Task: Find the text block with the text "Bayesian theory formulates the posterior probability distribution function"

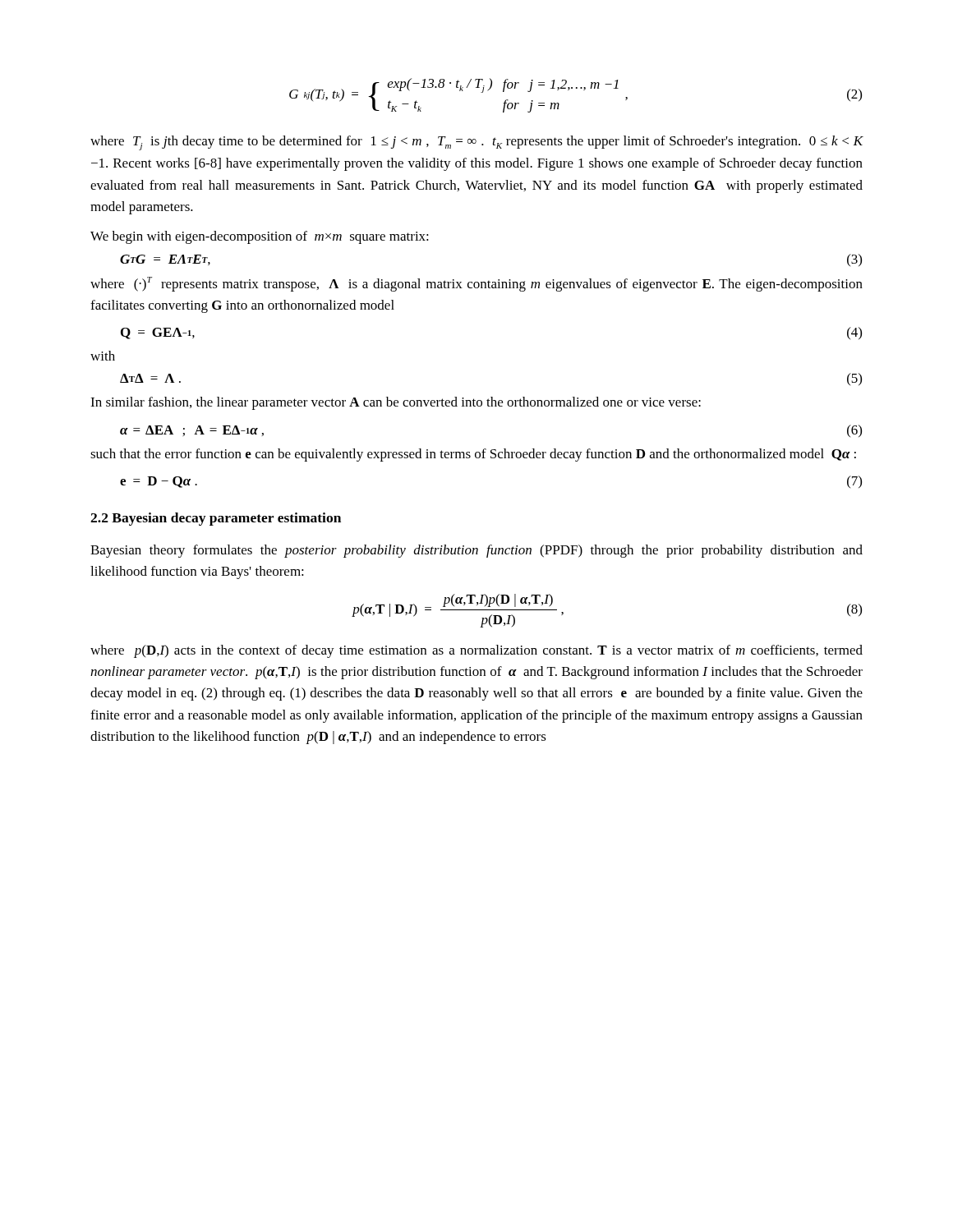Action: click(x=476, y=561)
